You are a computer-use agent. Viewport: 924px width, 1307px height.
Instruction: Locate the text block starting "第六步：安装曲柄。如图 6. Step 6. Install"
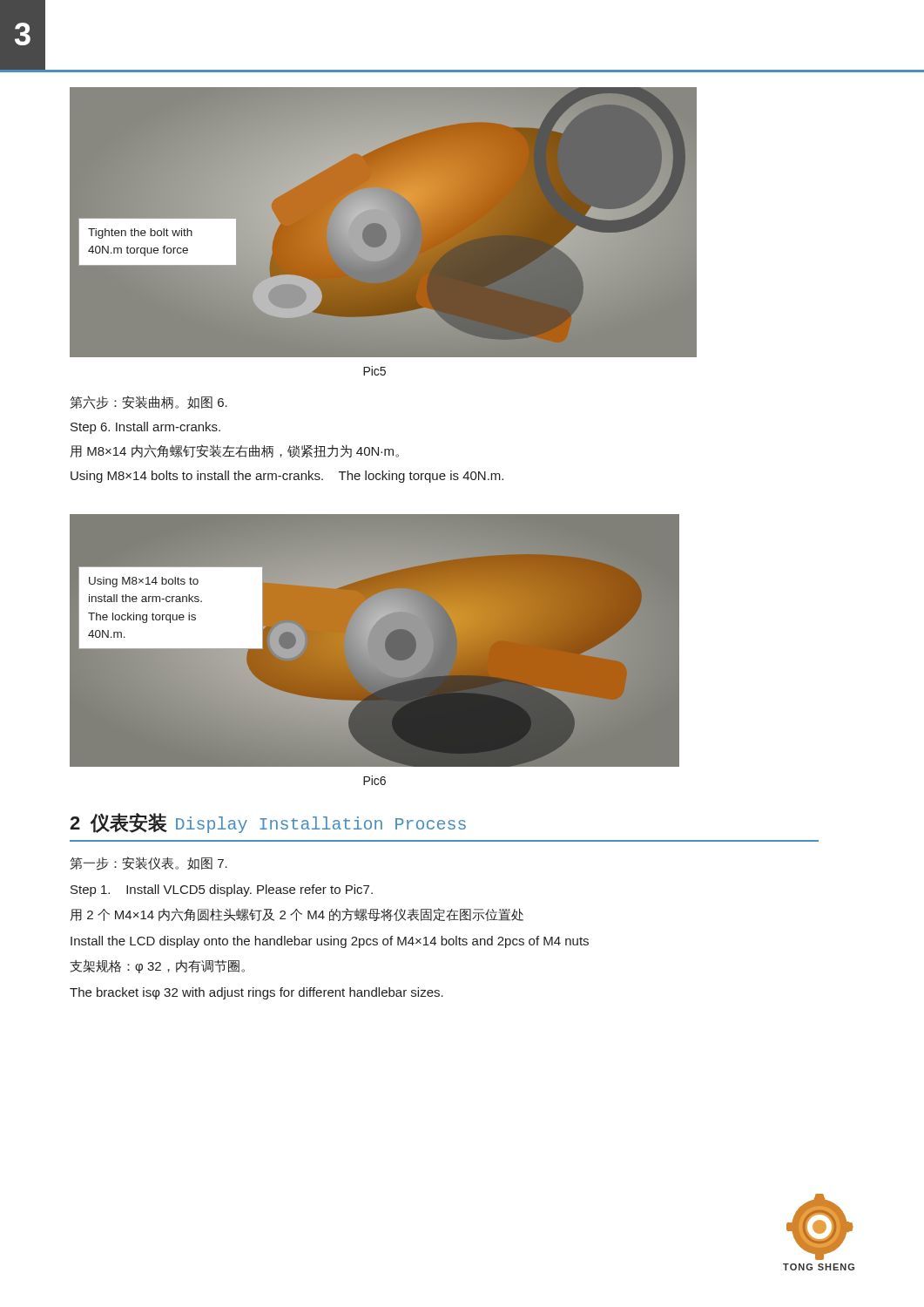coord(148,403)
